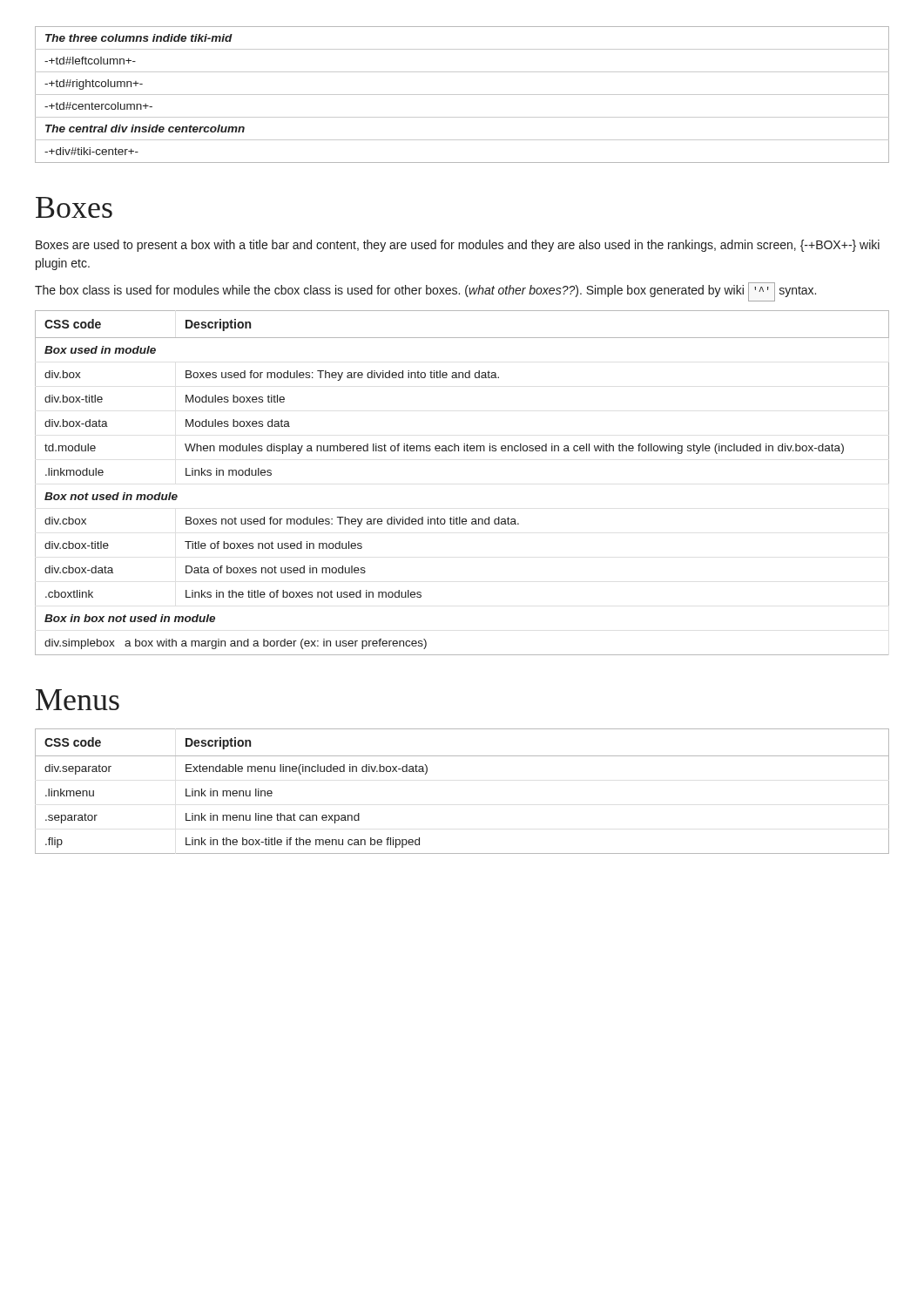
Task: Locate the table with the text "Link in the box-title if"
Action: click(462, 791)
